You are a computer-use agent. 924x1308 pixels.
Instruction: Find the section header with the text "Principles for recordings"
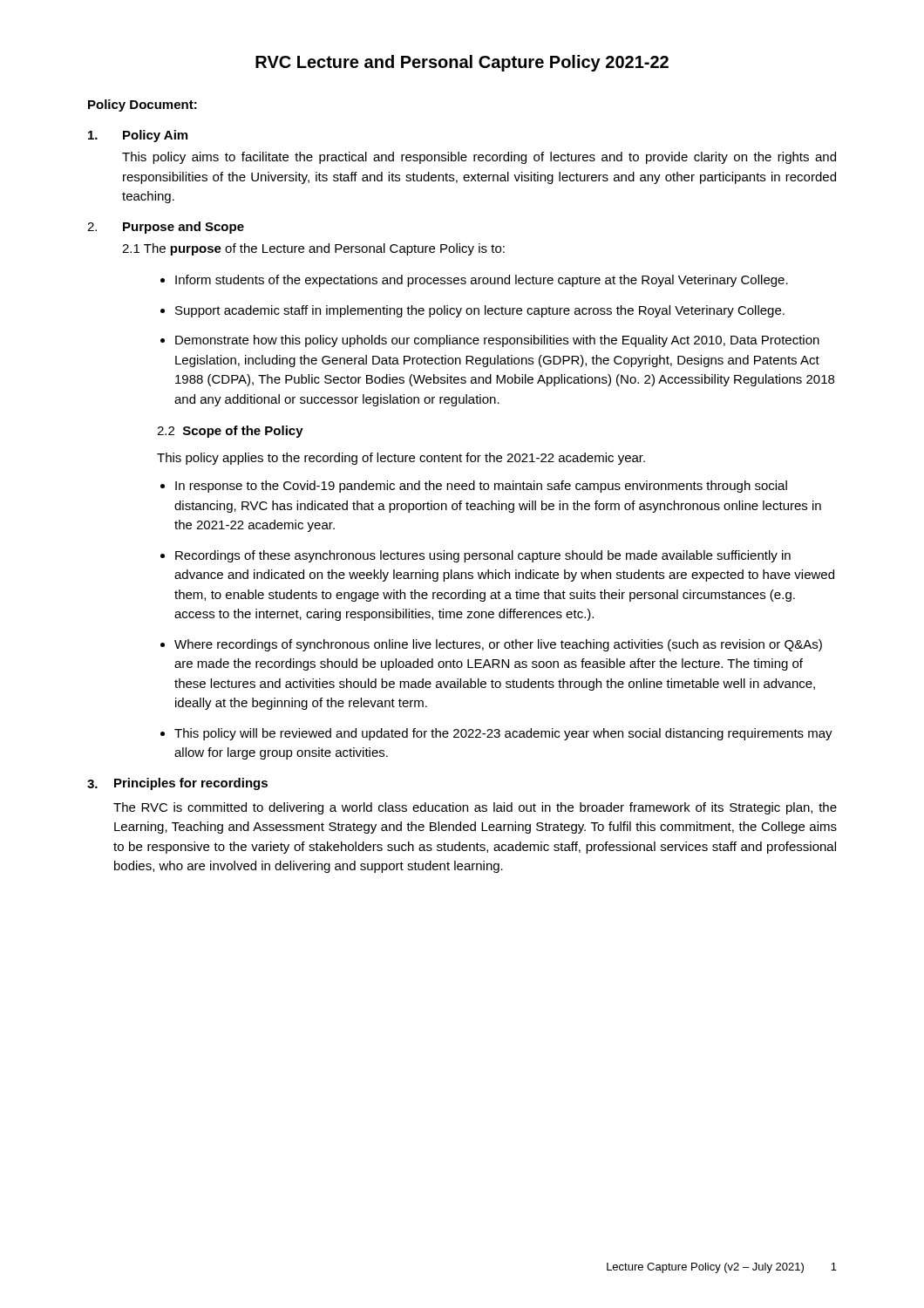click(x=191, y=782)
